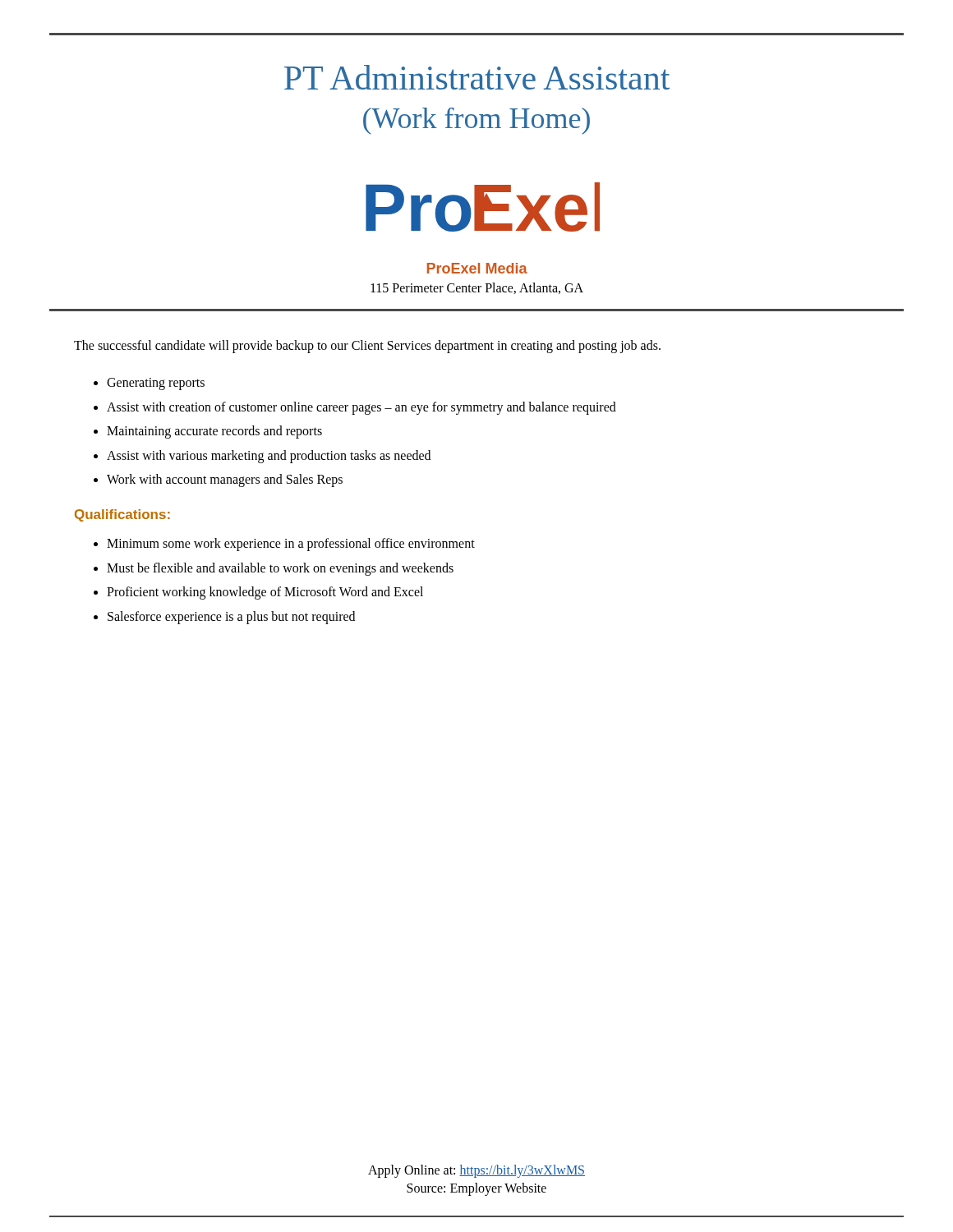Click on the list item with the text "Proficient working knowledge of"

click(265, 592)
